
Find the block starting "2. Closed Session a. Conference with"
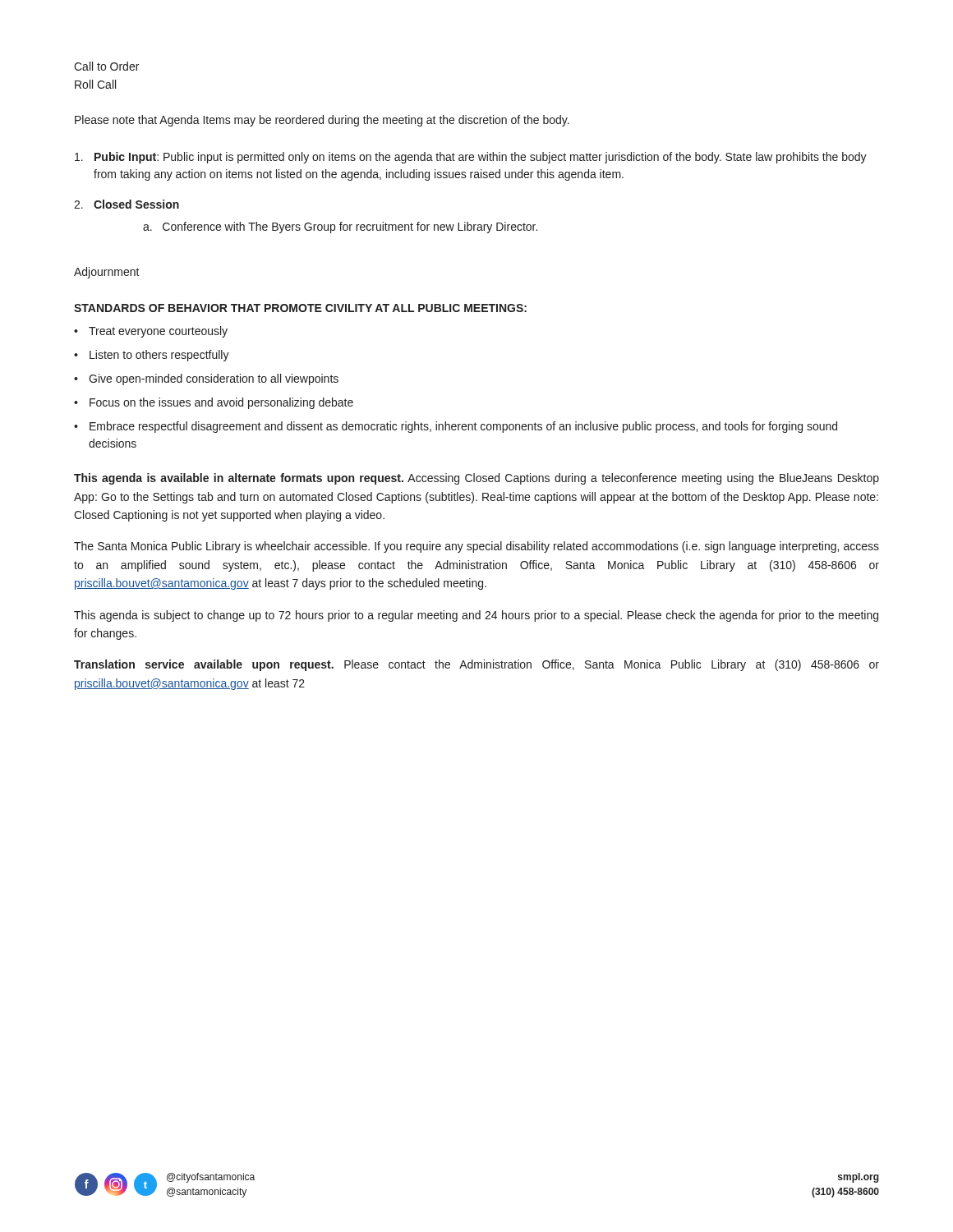[474, 223]
